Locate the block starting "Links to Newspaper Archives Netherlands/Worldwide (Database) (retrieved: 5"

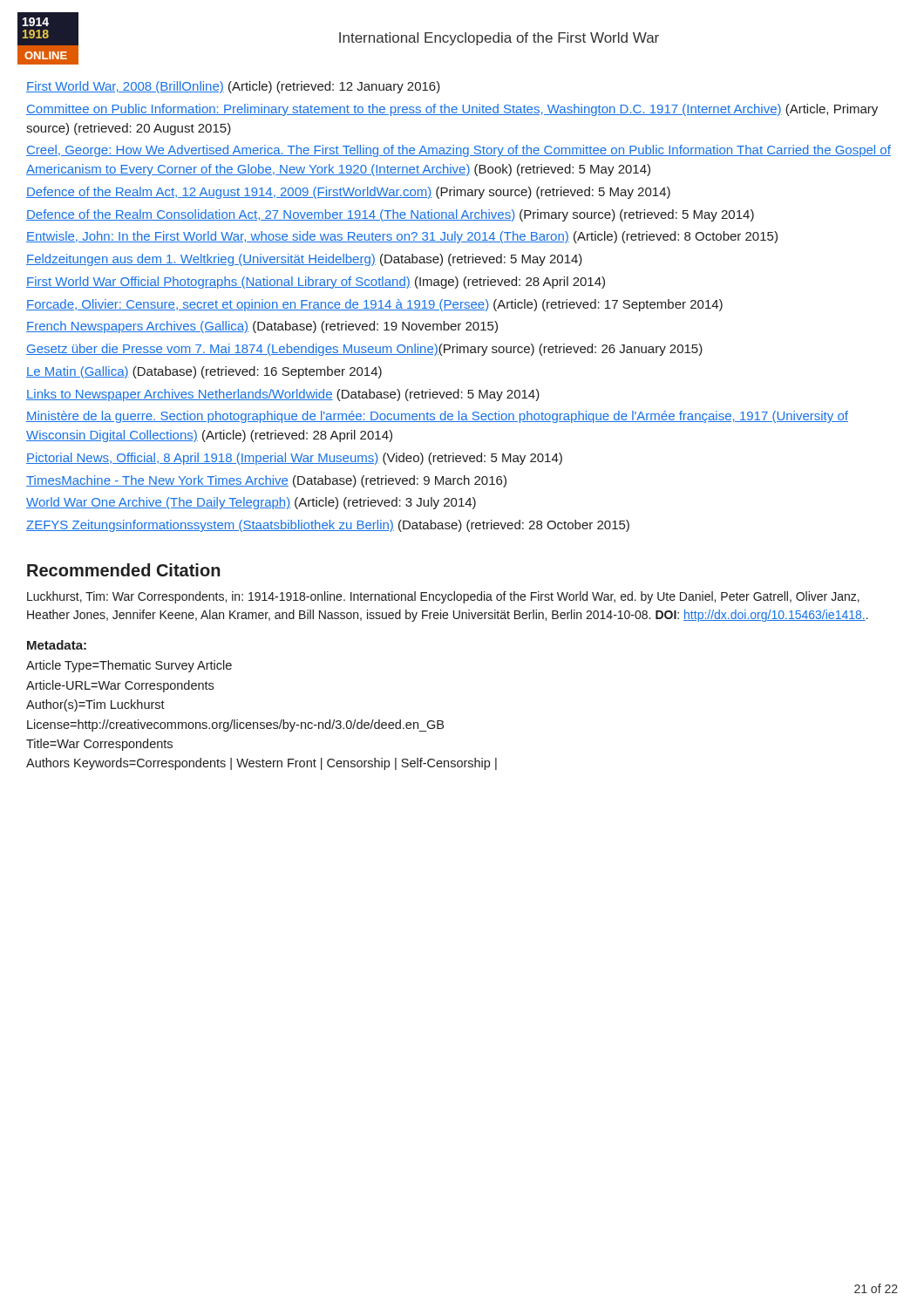pos(283,393)
